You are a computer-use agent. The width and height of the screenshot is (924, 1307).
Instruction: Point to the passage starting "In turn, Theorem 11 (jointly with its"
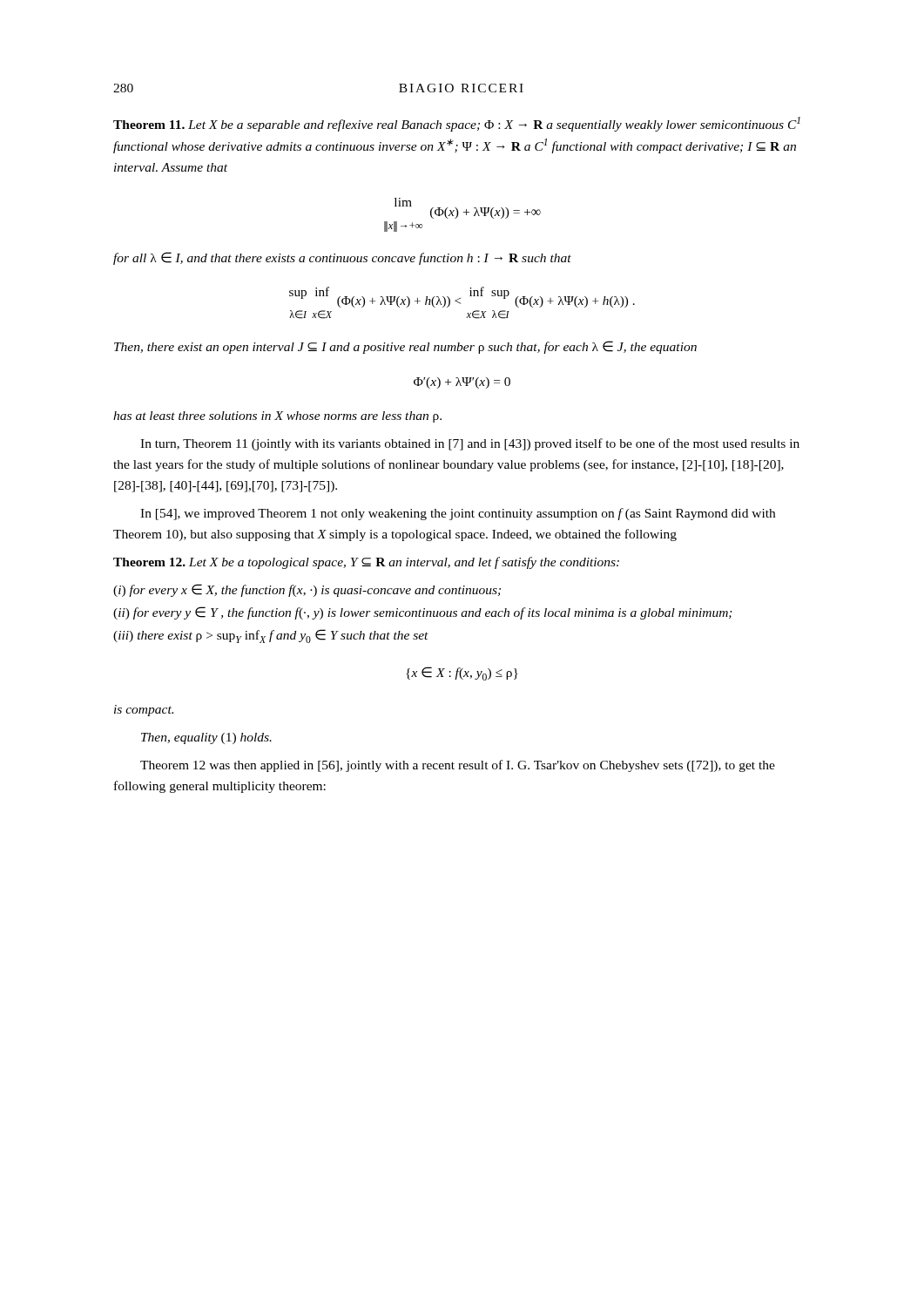pos(462,465)
